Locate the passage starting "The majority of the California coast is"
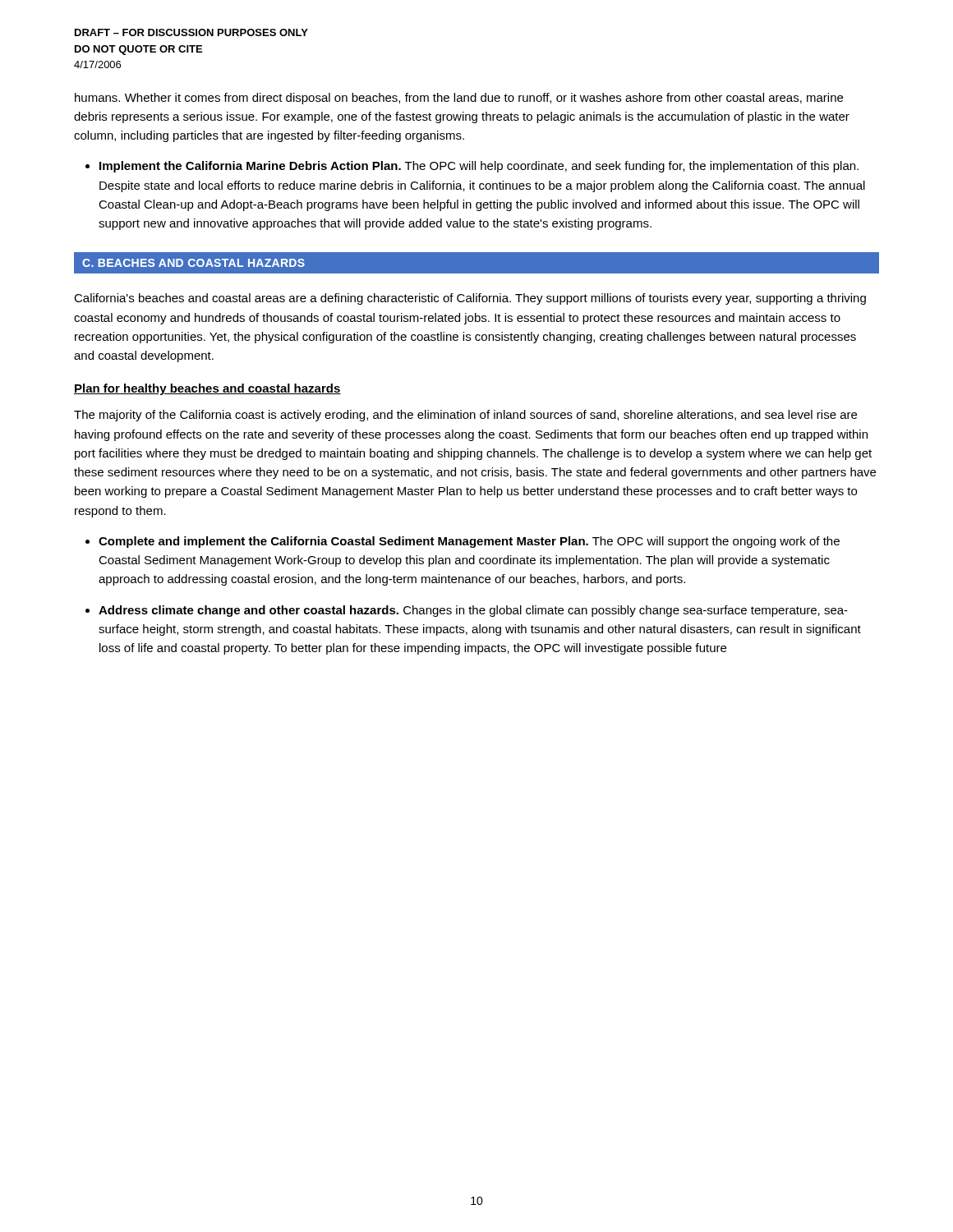The image size is (953, 1232). pyautogui.click(x=476, y=462)
